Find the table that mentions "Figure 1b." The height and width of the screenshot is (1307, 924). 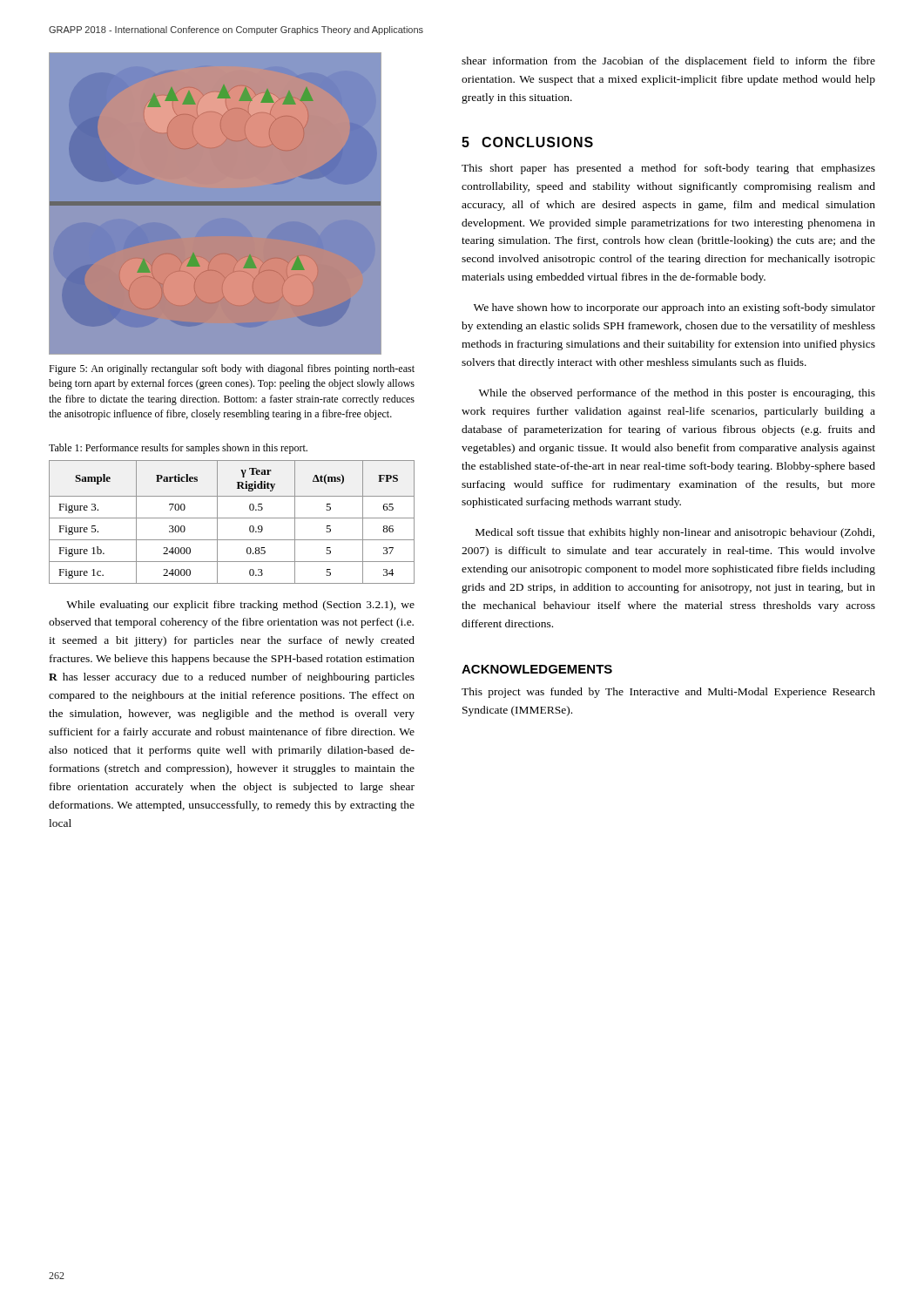click(x=232, y=522)
